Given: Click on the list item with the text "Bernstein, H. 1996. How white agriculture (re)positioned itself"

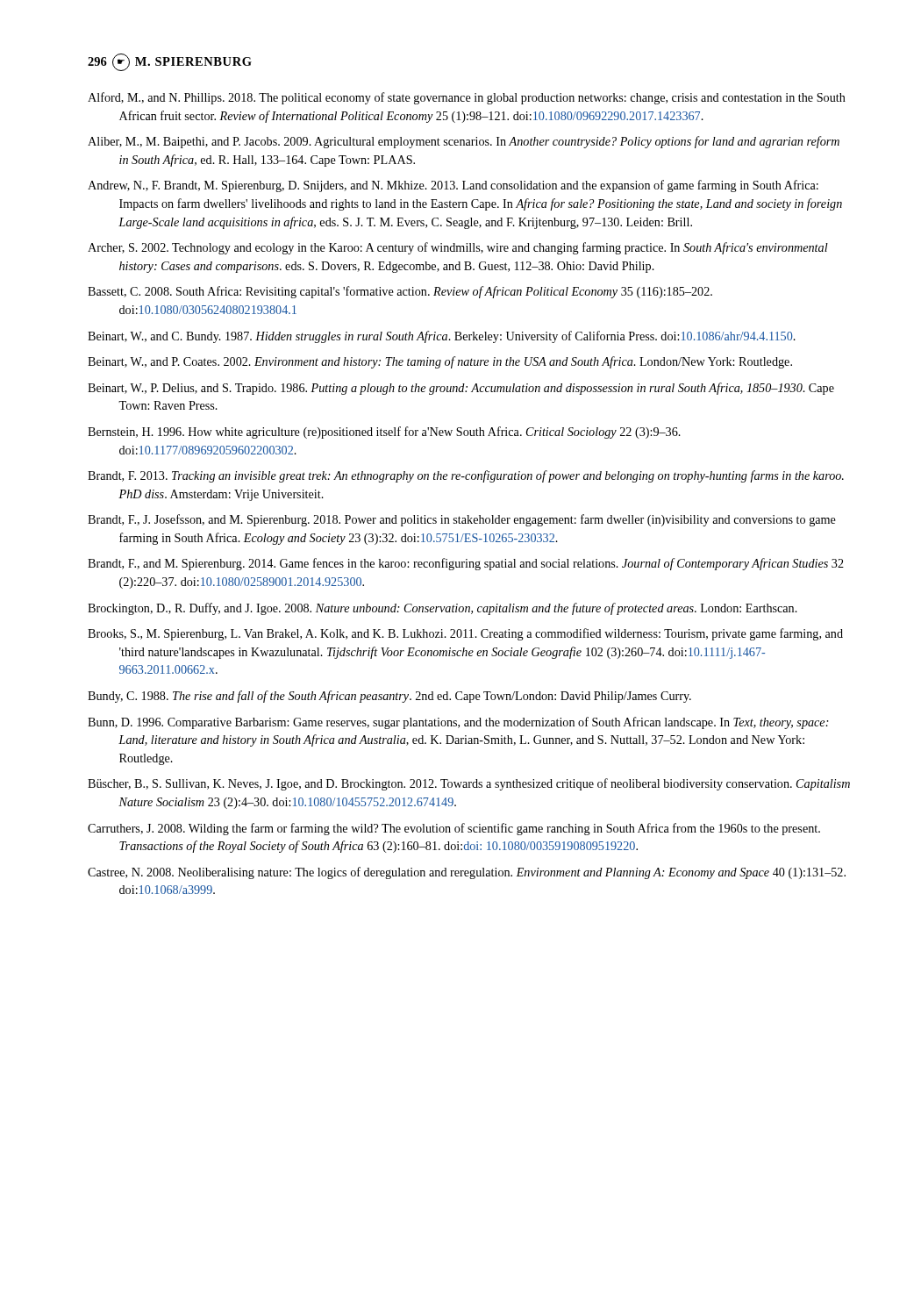Looking at the screenshot, I should 384,441.
